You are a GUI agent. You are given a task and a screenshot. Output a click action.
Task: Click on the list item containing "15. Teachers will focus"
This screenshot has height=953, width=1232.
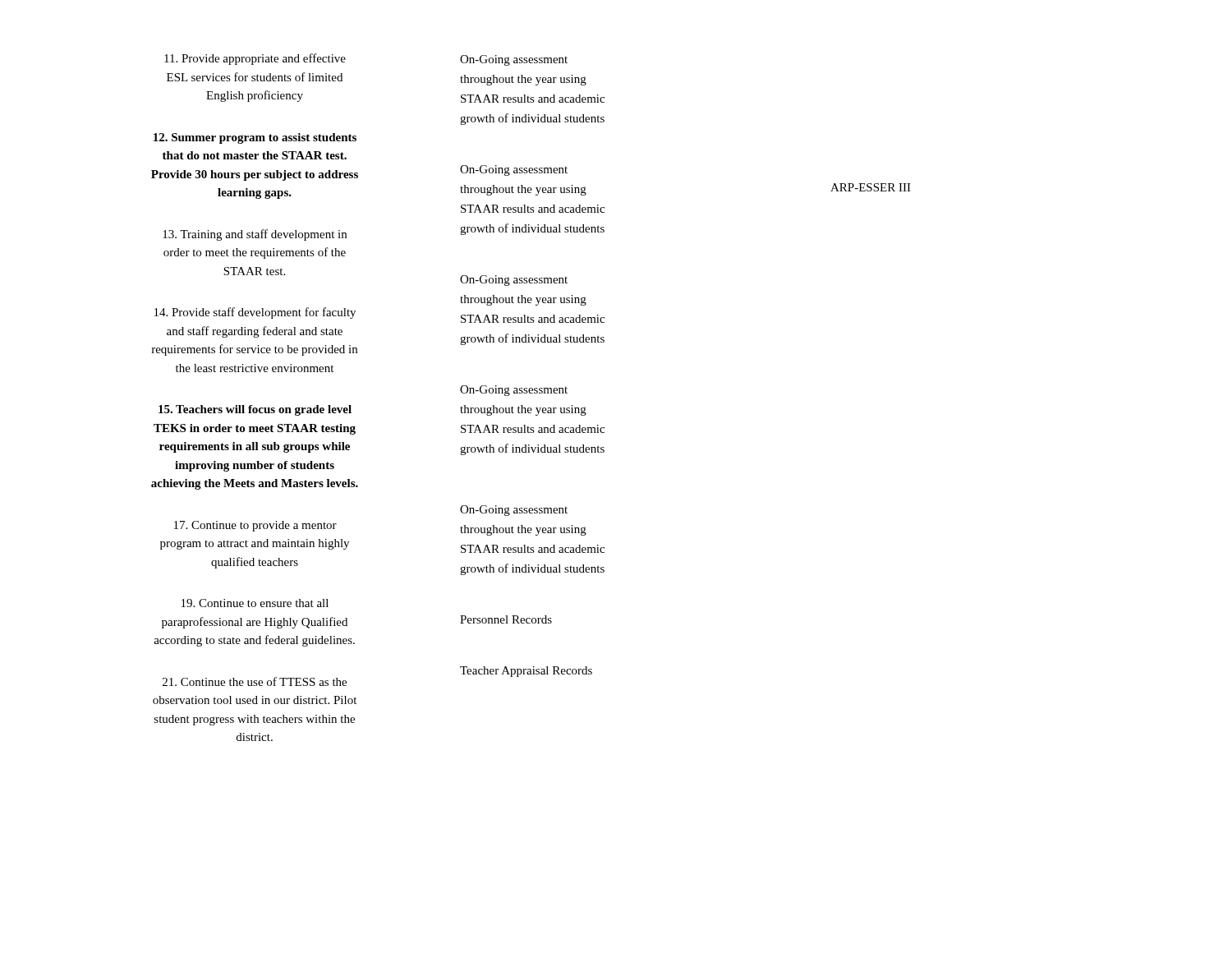point(255,446)
